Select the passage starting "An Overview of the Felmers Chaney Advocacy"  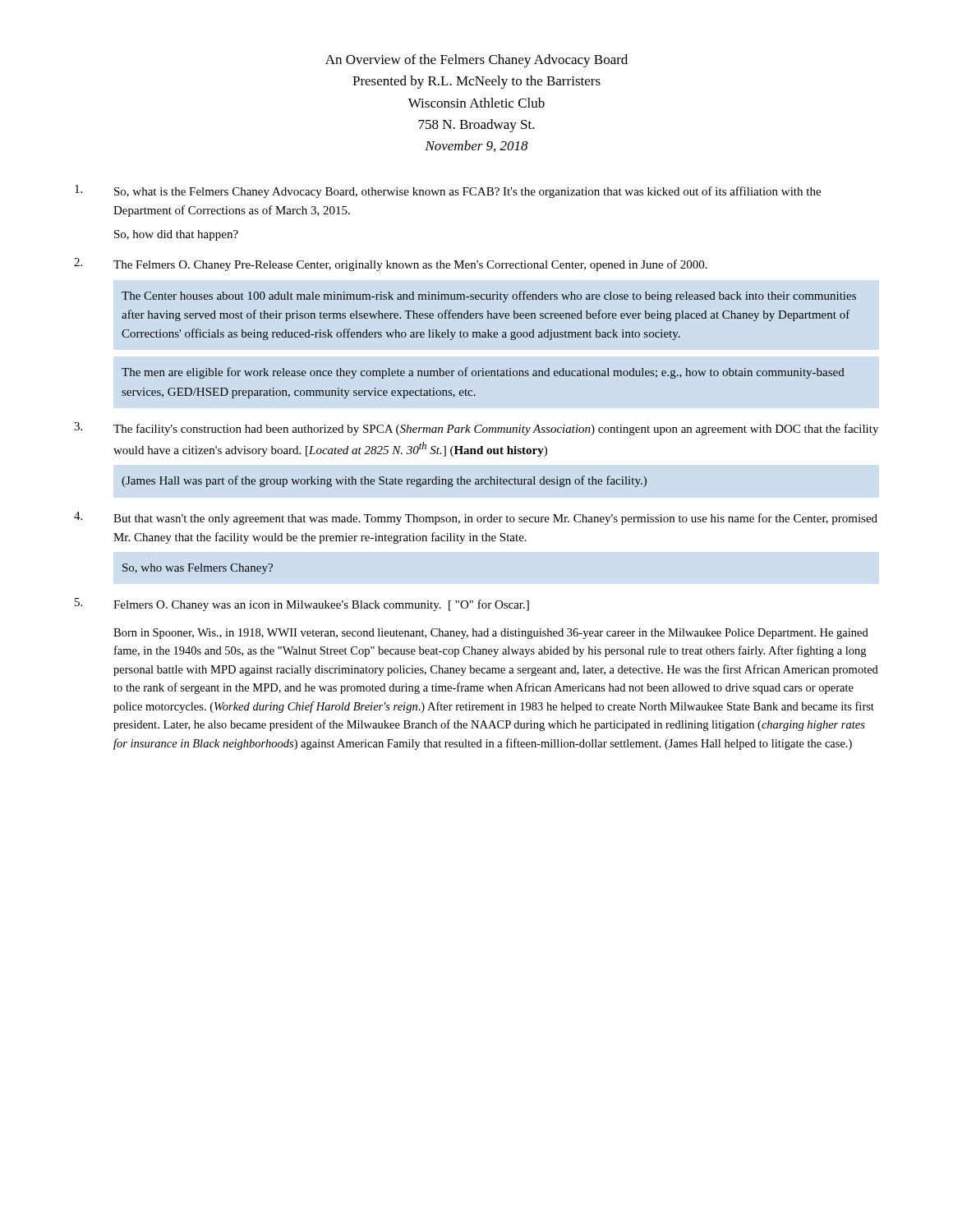pyautogui.click(x=476, y=103)
